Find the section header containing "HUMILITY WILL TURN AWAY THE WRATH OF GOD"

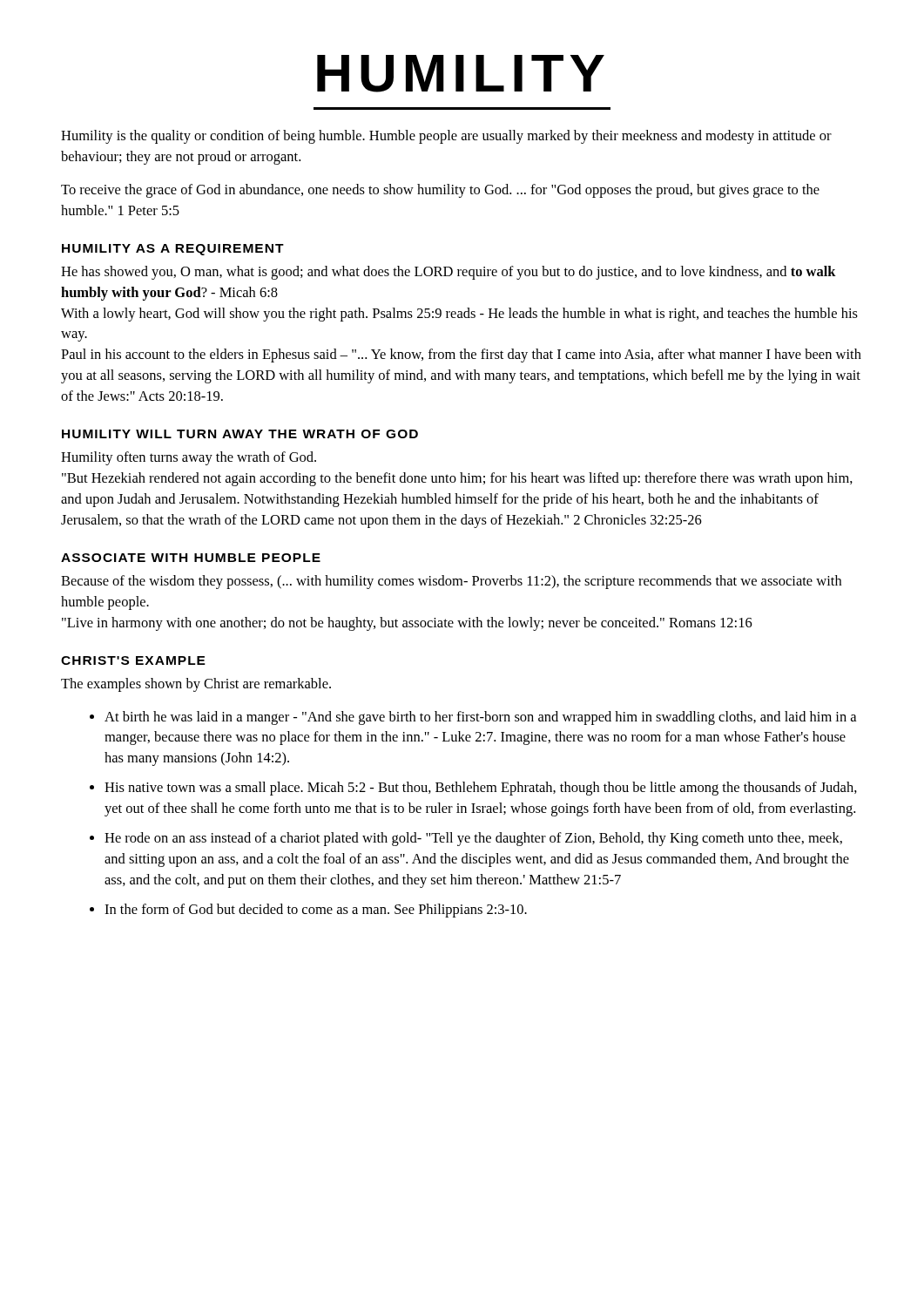[240, 434]
